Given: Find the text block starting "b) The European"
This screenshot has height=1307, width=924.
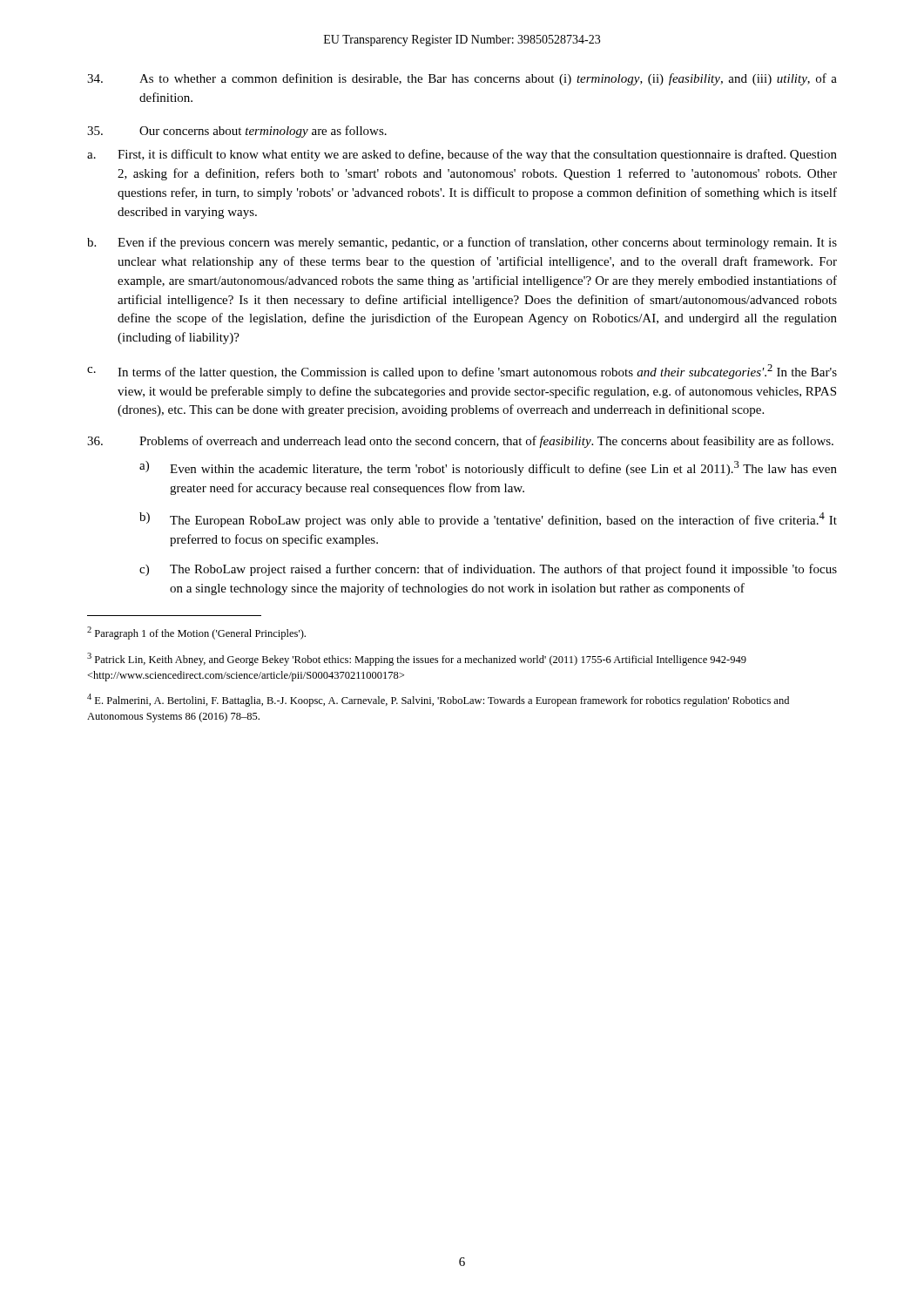Looking at the screenshot, I should point(488,529).
